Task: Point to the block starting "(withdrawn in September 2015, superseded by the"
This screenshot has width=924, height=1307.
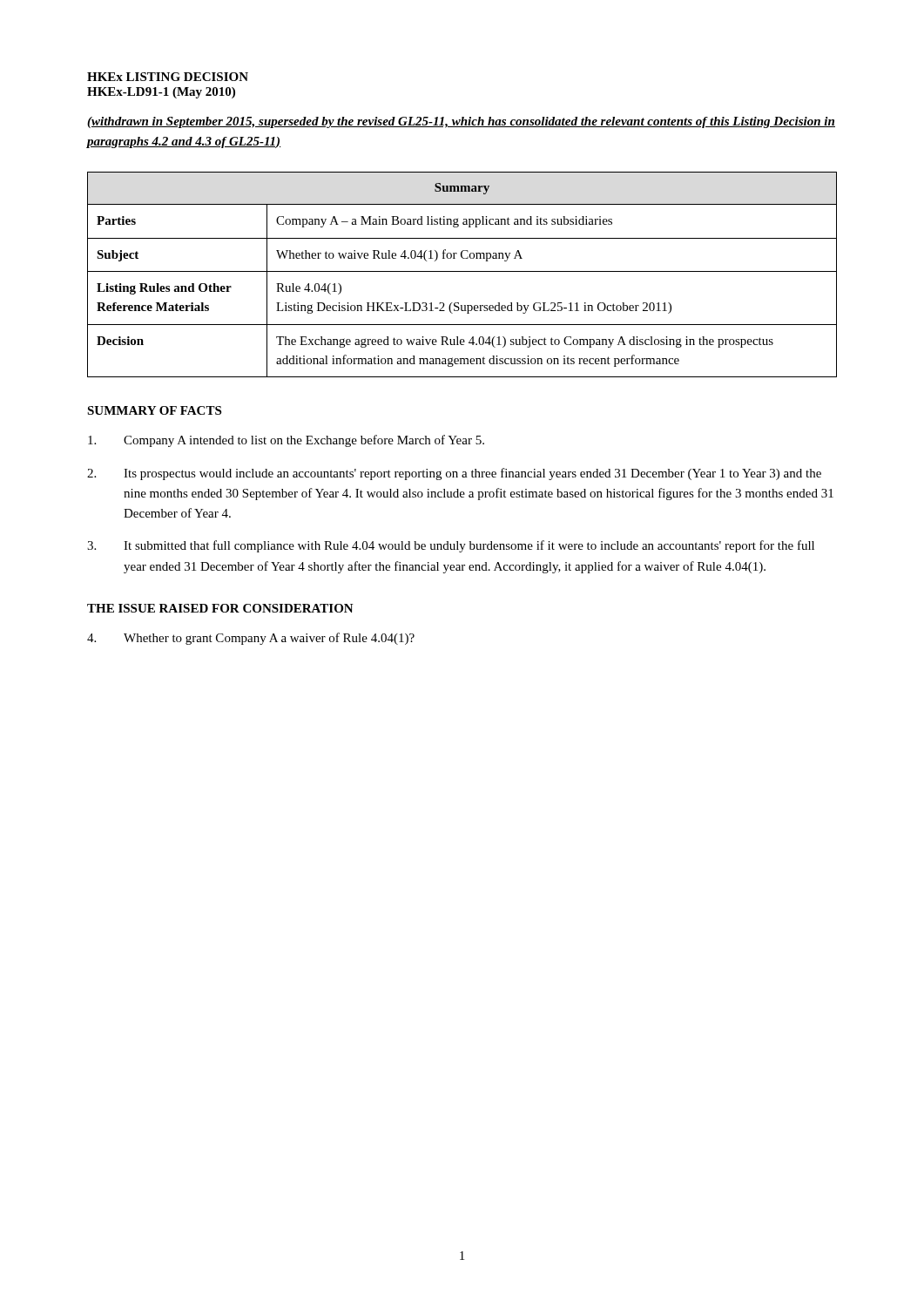Action: coord(461,131)
